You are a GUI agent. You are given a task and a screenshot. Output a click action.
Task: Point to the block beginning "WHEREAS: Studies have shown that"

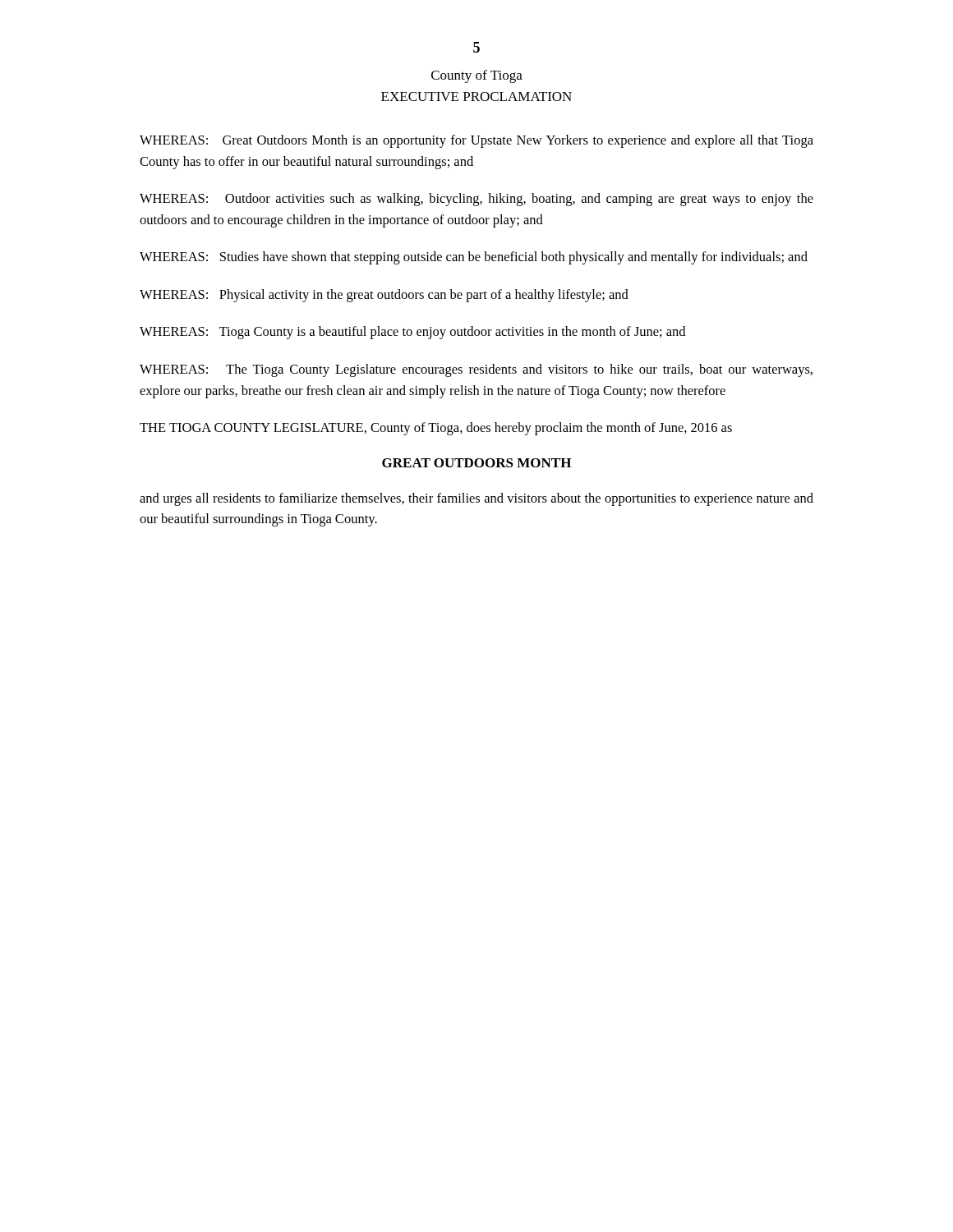pyautogui.click(x=474, y=257)
